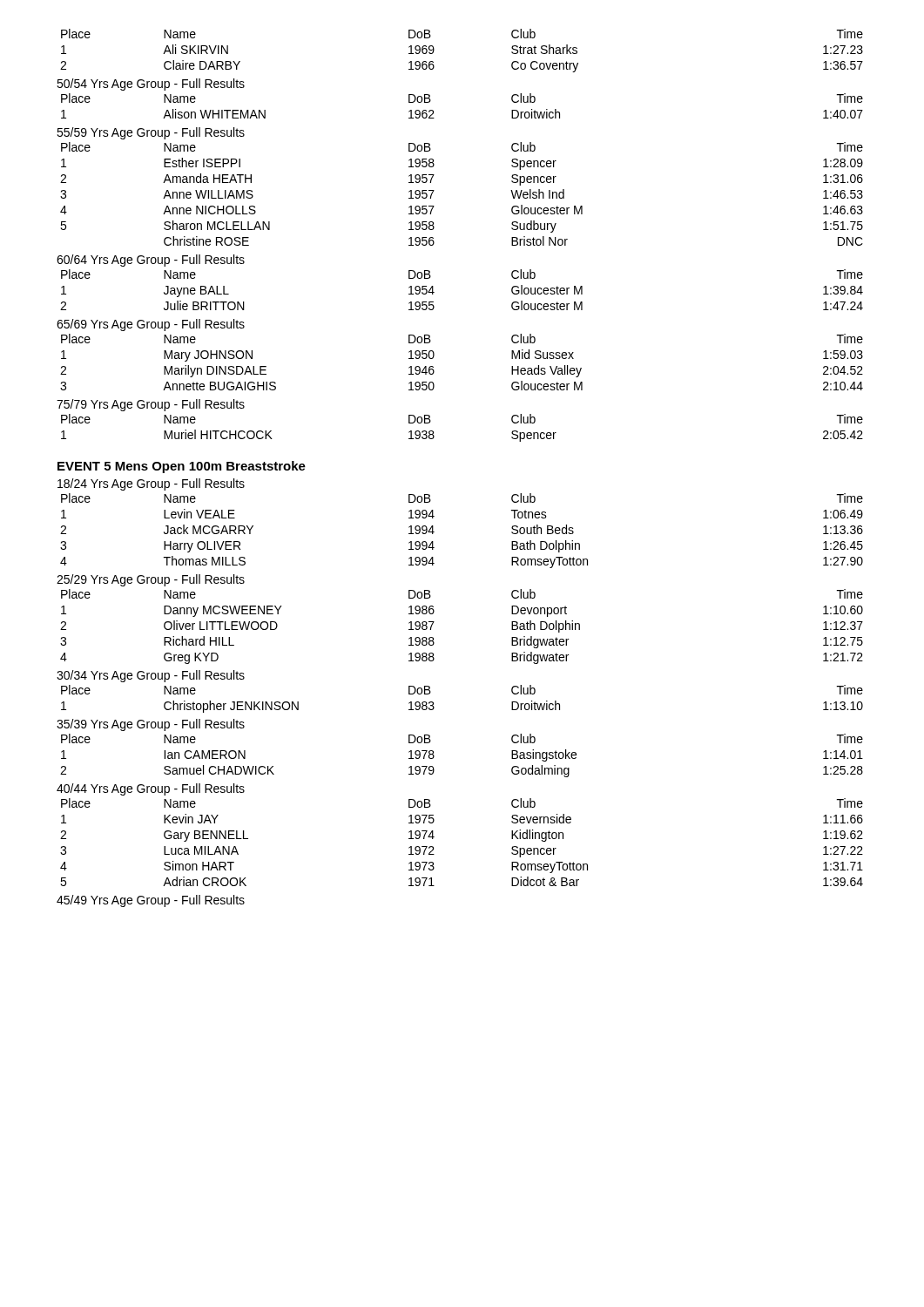
Task: Click on the section header containing "60/64 Yrs Age Group - Full Results"
Action: pyautogui.click(x=151, y=260)
